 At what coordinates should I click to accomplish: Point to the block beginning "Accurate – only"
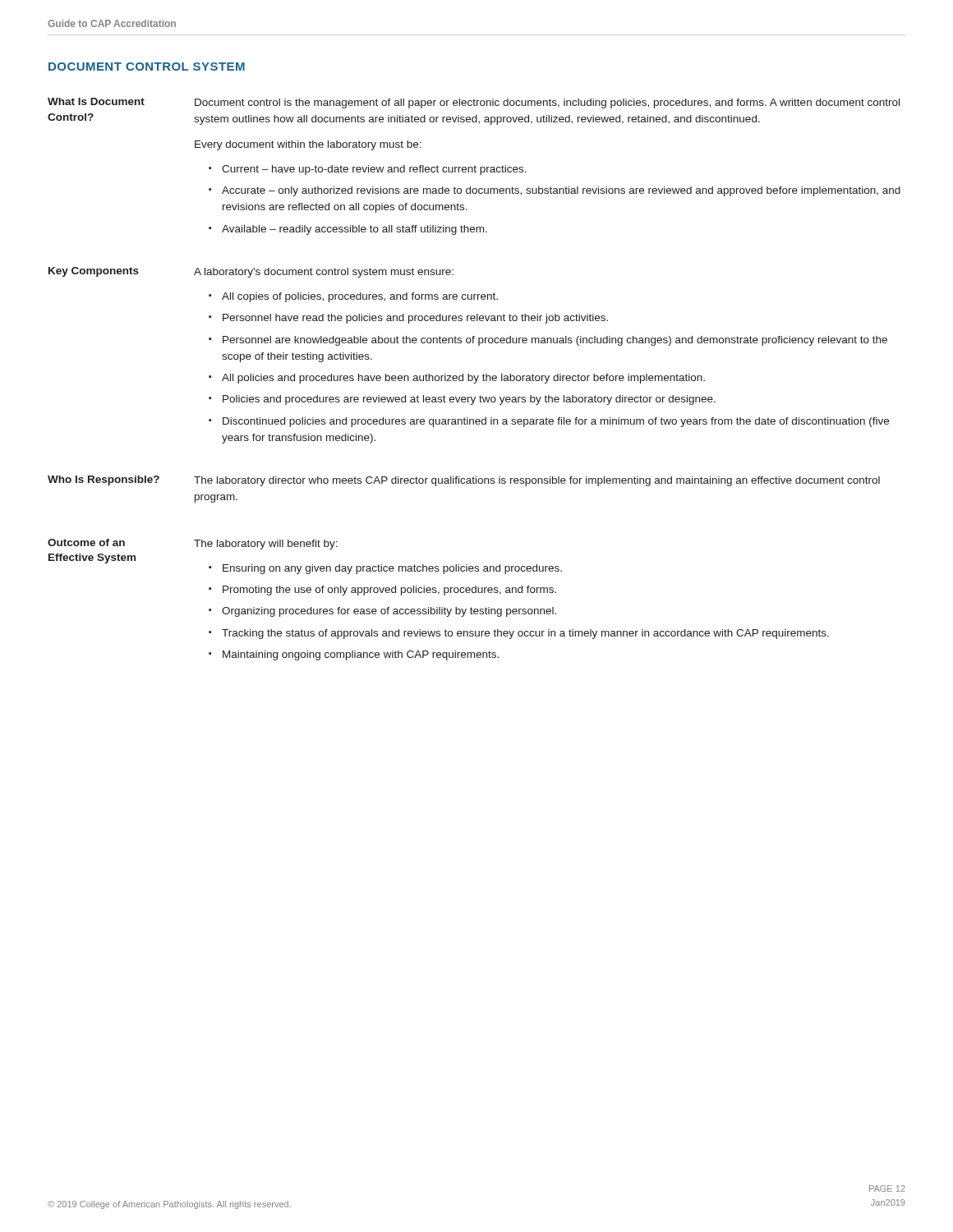click(561, 198)
